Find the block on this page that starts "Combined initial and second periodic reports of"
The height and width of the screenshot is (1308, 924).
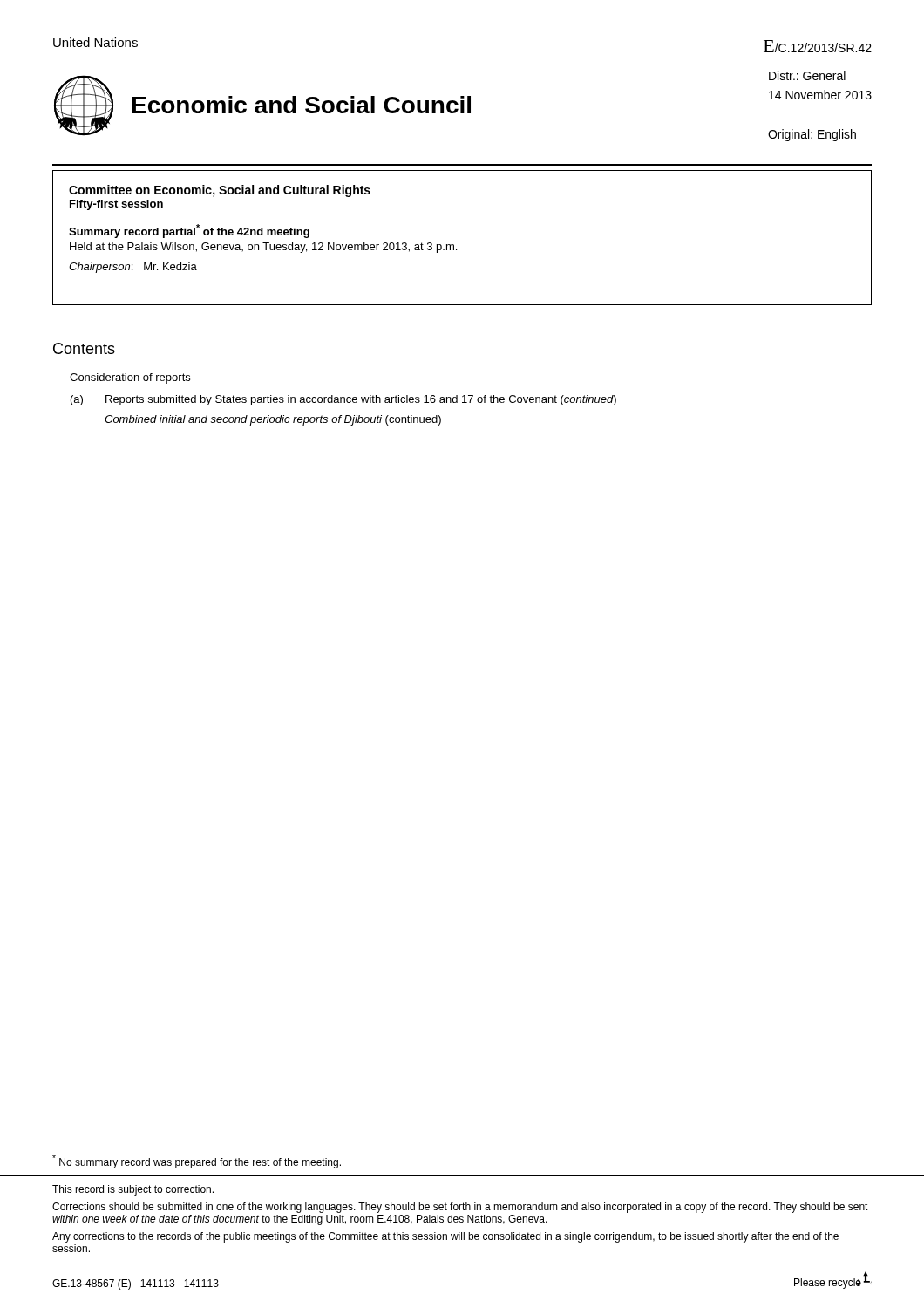273,419
